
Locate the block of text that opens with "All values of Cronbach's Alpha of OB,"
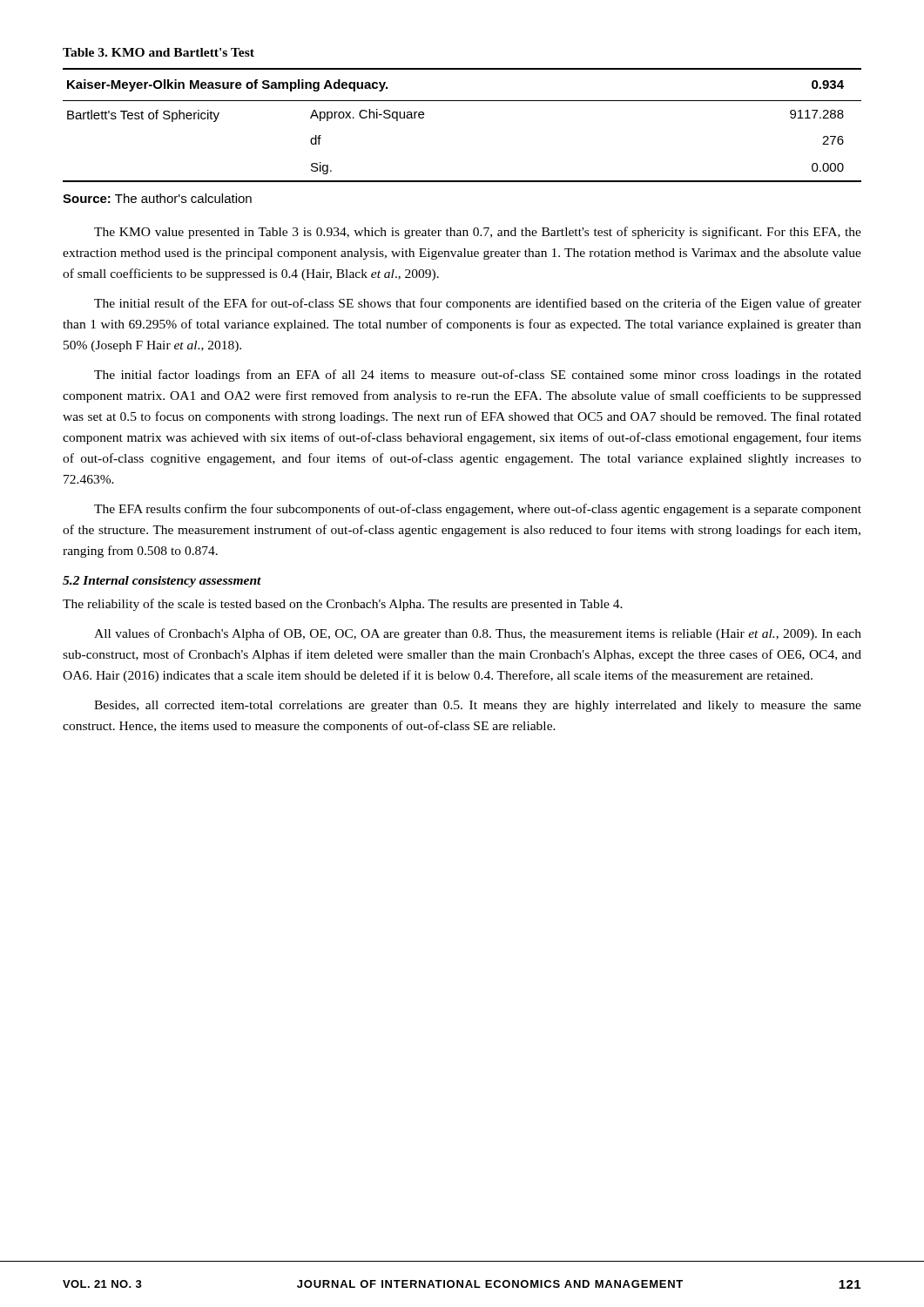[462, 654]
